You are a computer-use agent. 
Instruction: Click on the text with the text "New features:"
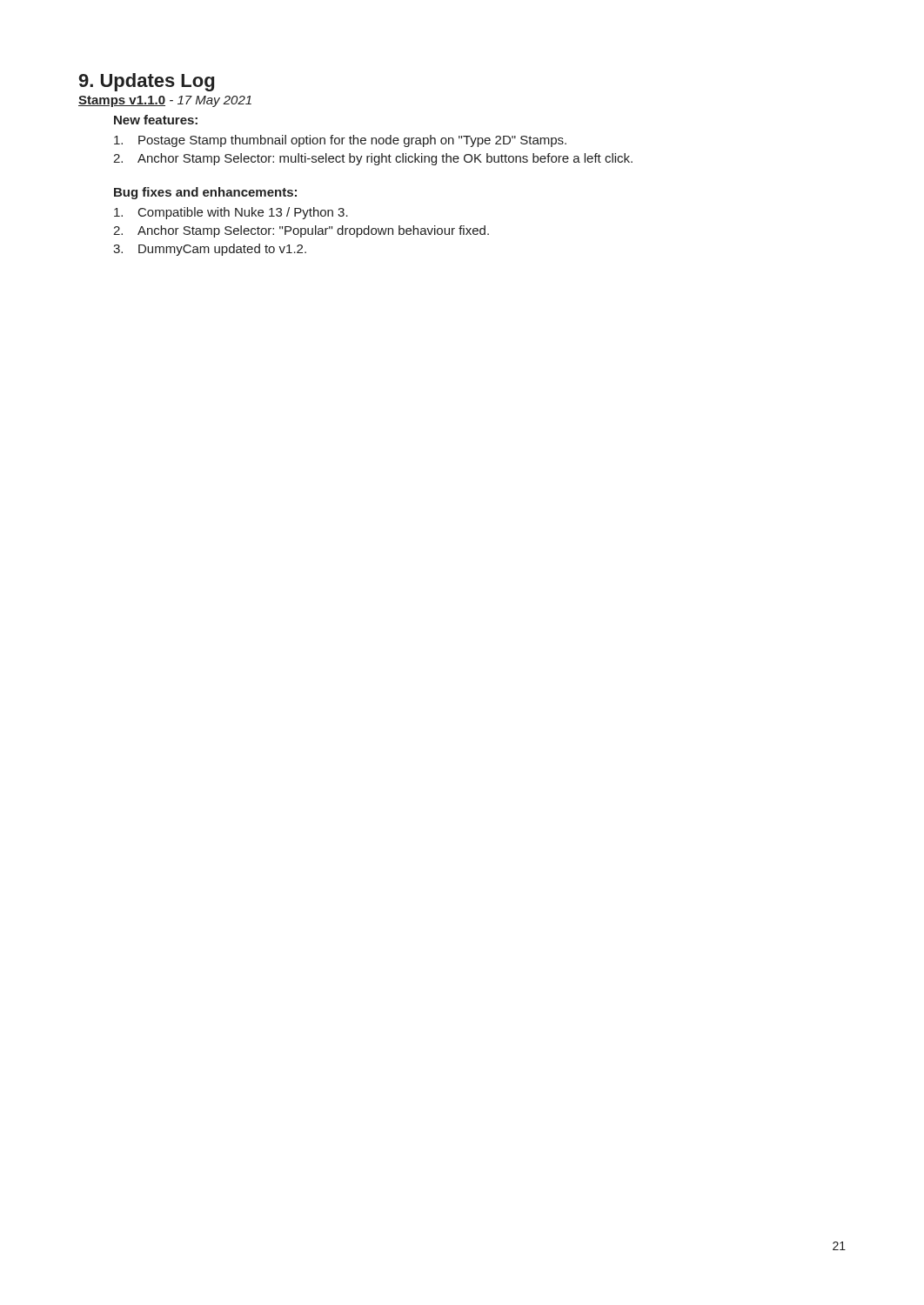pos(156,120)
